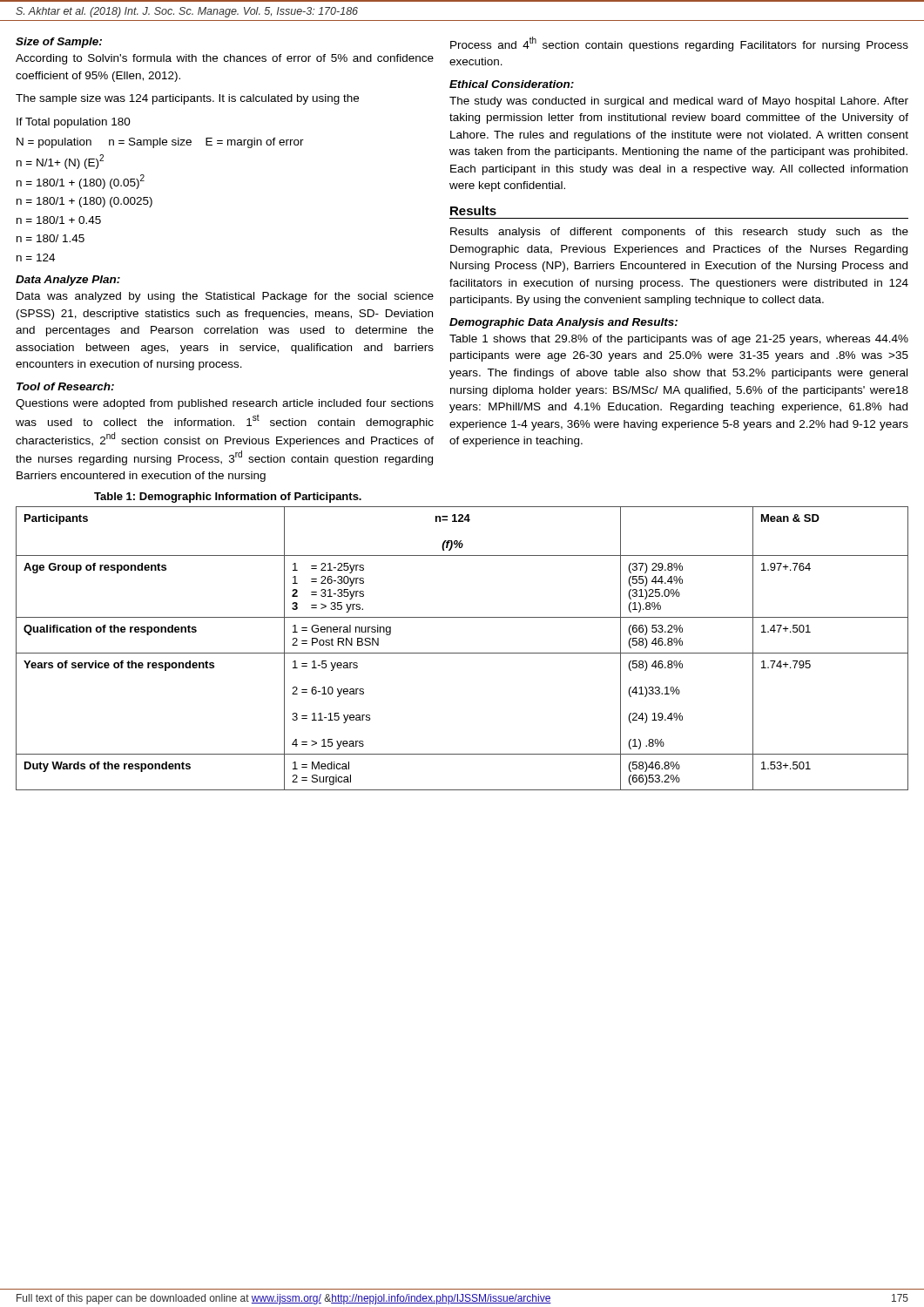Point to the region starting "Demographic Data Analysis and Results:"

tap(564, 322)
